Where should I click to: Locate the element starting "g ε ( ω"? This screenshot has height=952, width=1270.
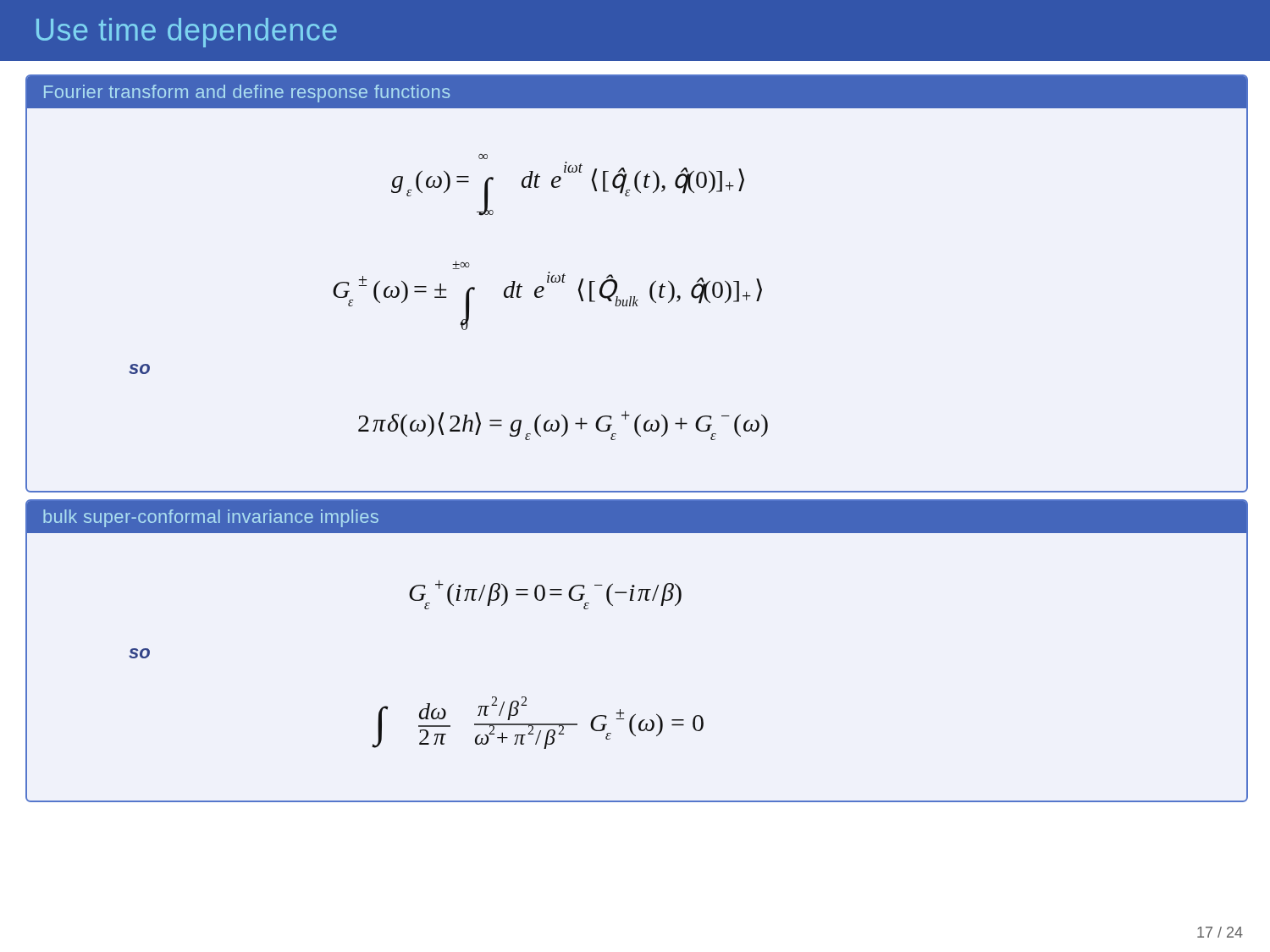tap(637, 178)
